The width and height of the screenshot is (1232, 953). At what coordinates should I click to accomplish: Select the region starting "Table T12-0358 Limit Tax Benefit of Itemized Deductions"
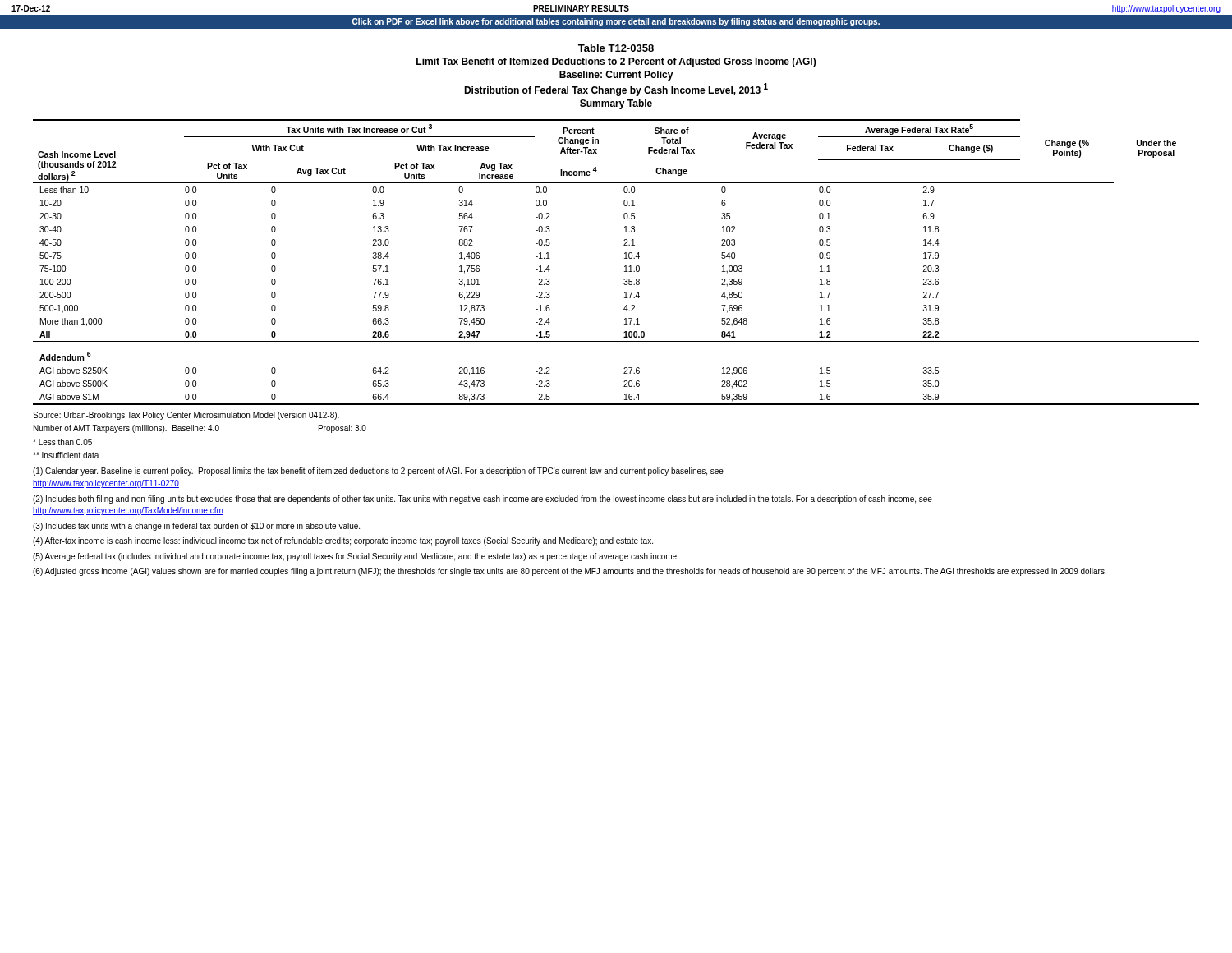point(616,76)
